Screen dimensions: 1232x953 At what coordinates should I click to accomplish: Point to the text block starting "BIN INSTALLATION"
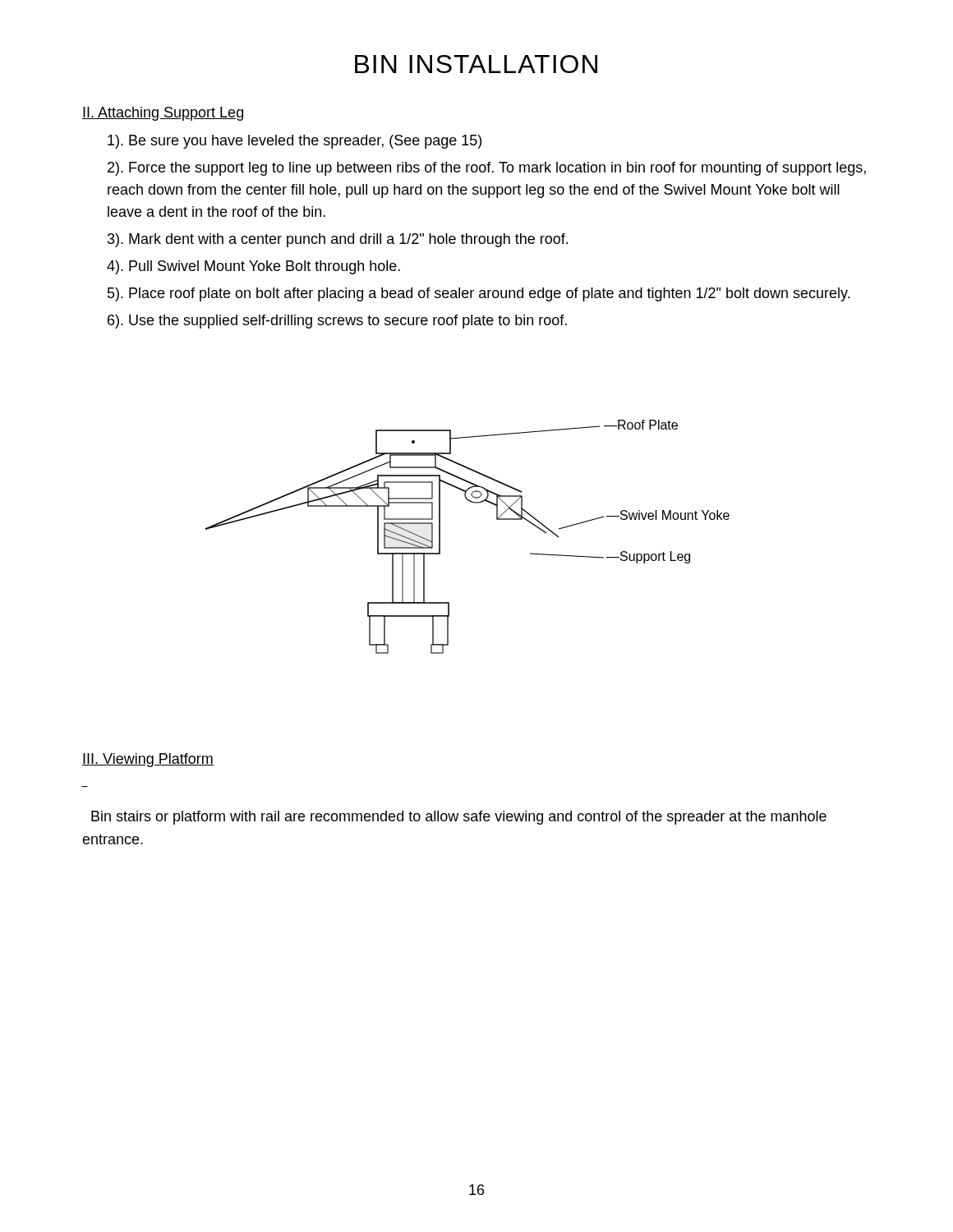pos(476,64)
